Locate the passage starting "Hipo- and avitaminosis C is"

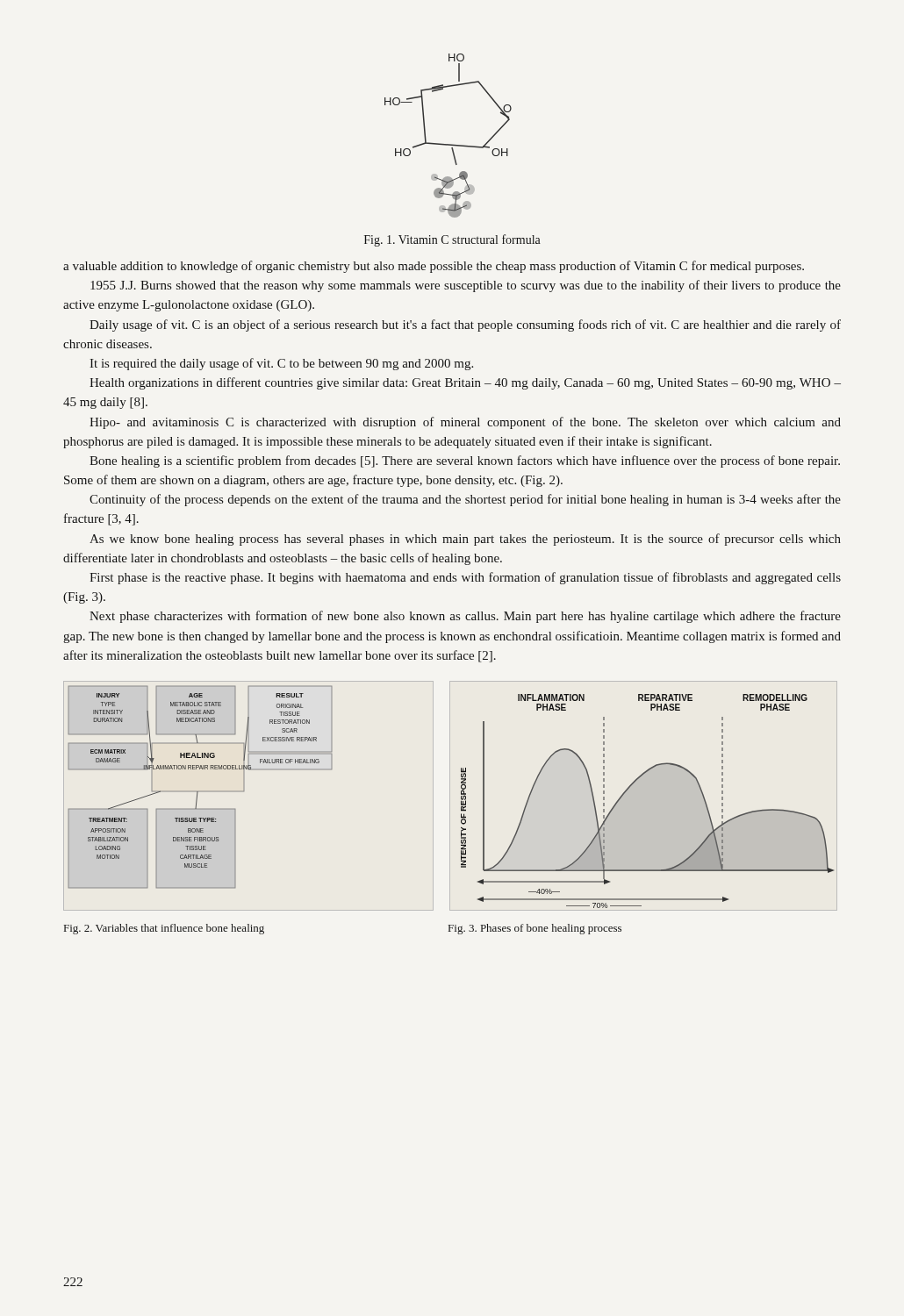[x=452, y=431]
